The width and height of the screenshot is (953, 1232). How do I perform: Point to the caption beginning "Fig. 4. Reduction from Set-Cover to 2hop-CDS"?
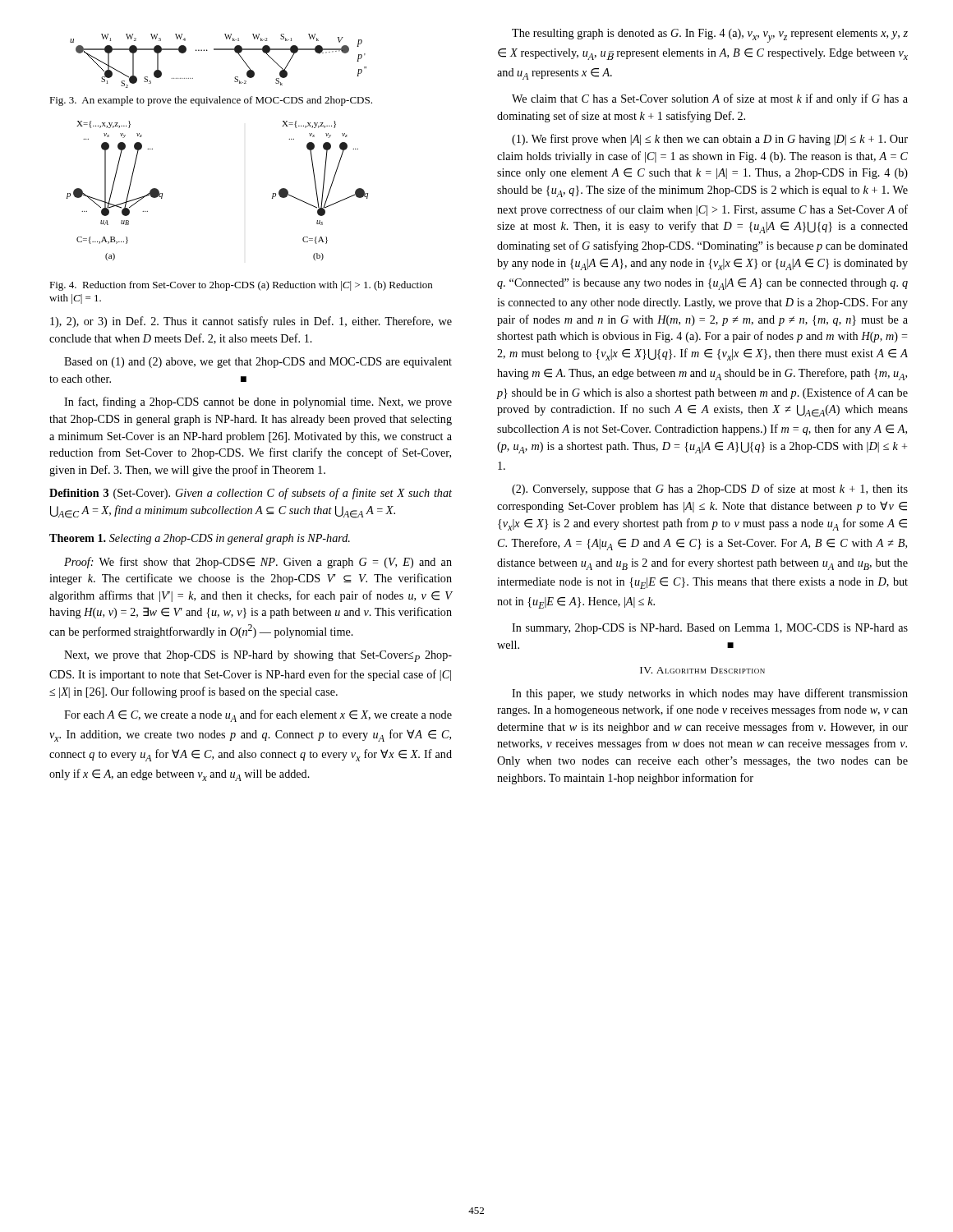[x=241, y=291]
